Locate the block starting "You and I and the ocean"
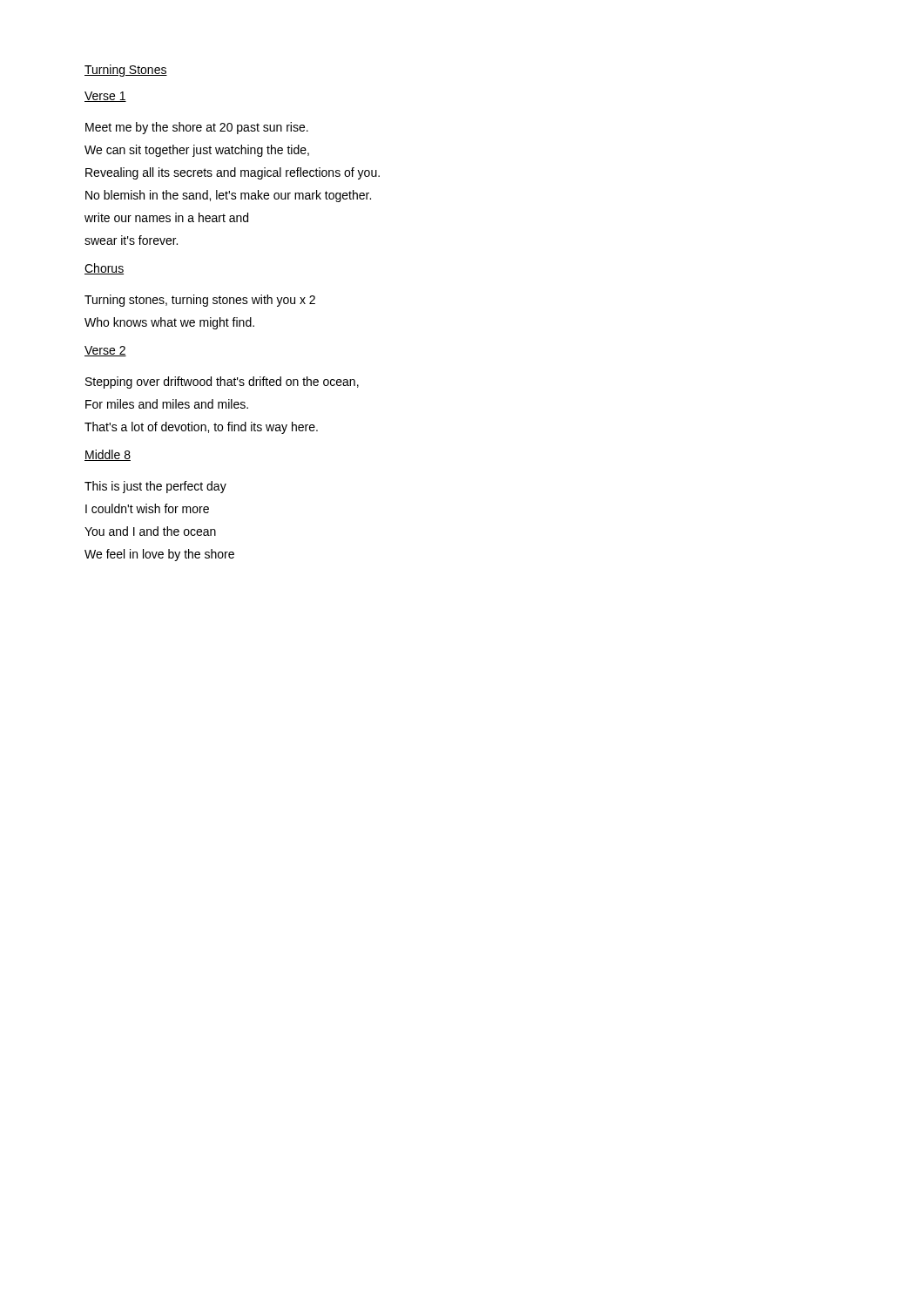Image resolution: width=924 pixels, height=1307 pixels. click(150, 531)
